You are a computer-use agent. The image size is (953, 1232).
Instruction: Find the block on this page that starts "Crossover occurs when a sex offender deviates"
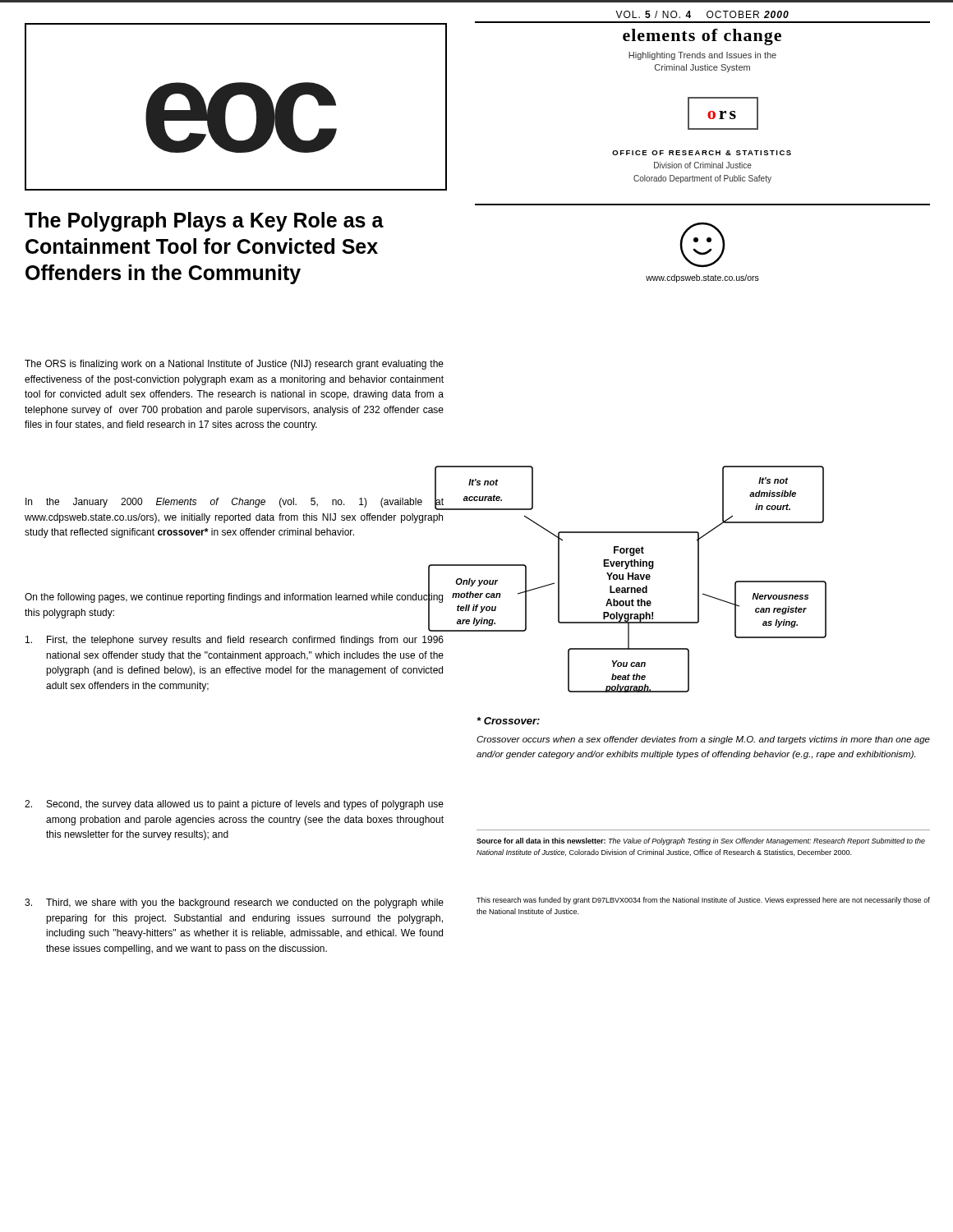(x=703, y=747)
